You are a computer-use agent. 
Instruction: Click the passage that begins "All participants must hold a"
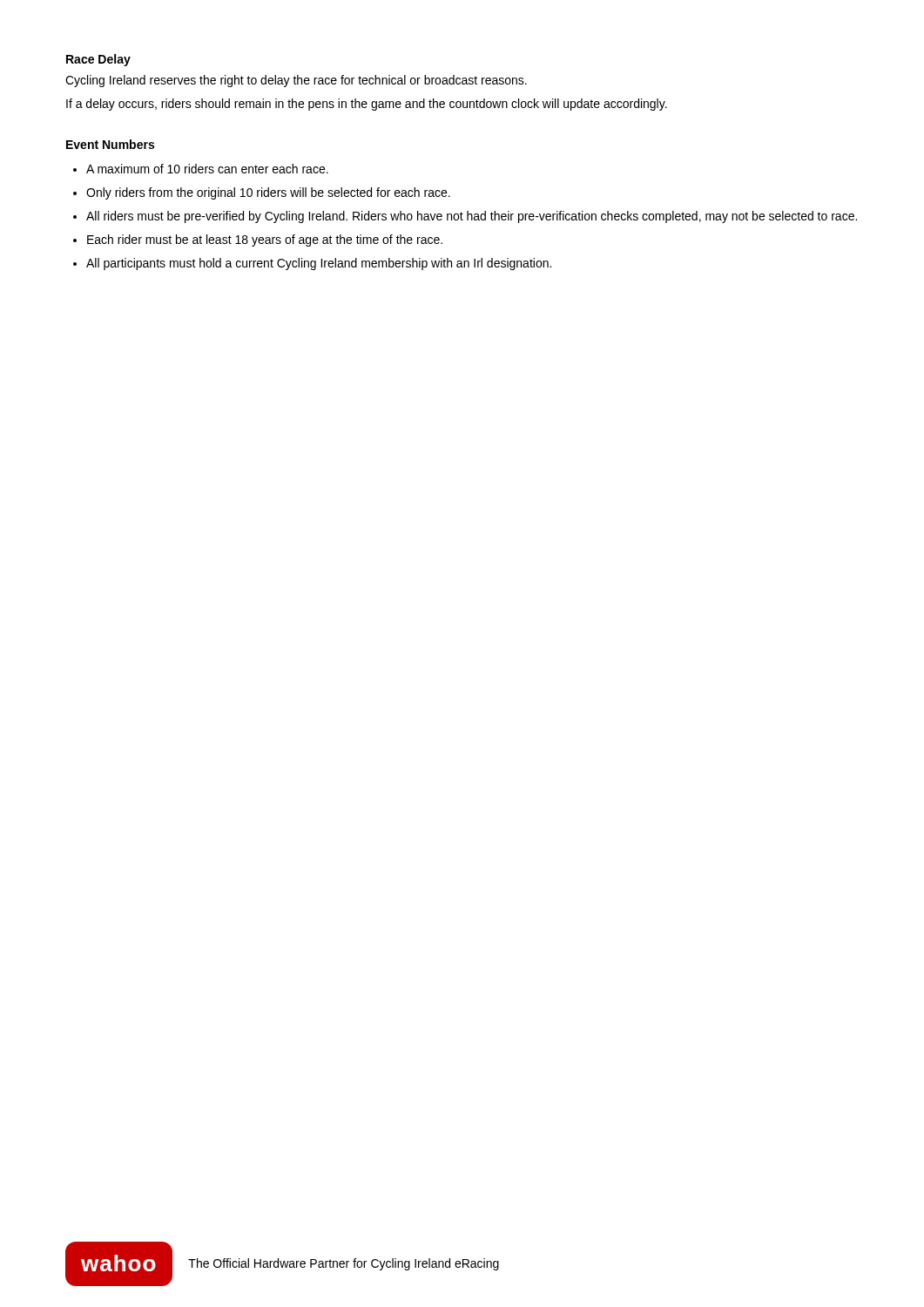319,263
